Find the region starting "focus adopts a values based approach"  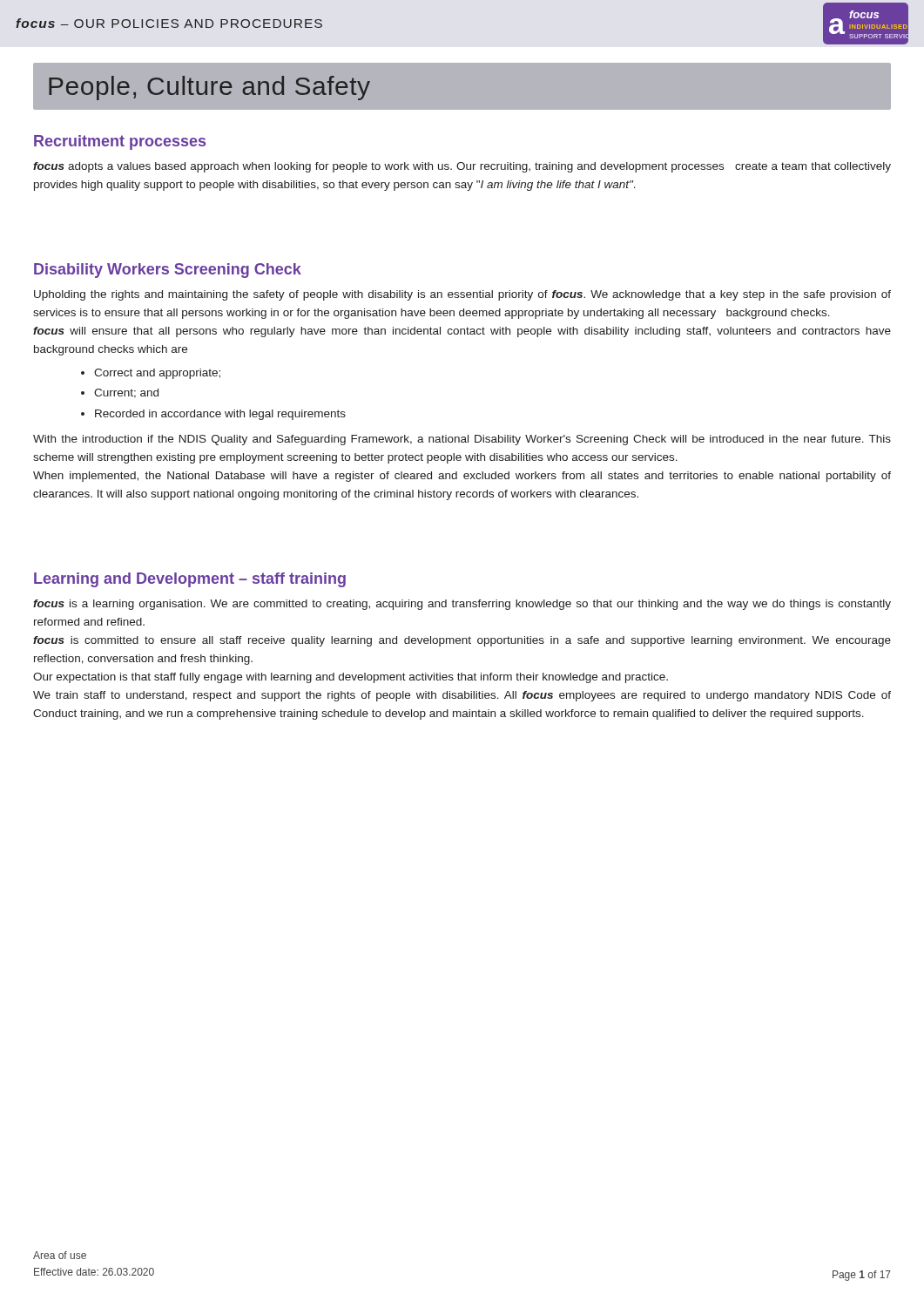coord(462,175)
